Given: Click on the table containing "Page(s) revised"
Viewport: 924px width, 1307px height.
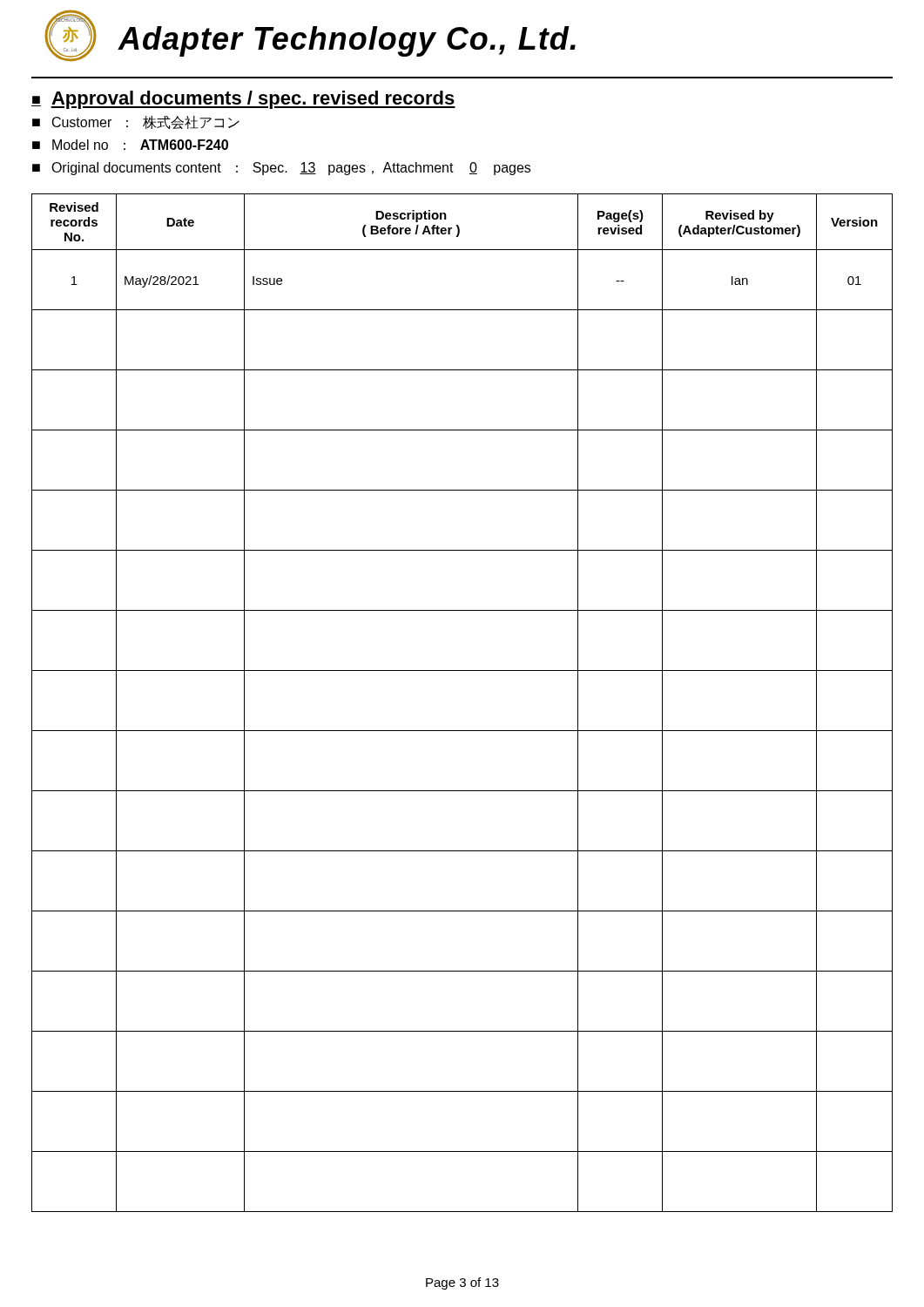Looking at the screenshot, I should tap(462, 703).
